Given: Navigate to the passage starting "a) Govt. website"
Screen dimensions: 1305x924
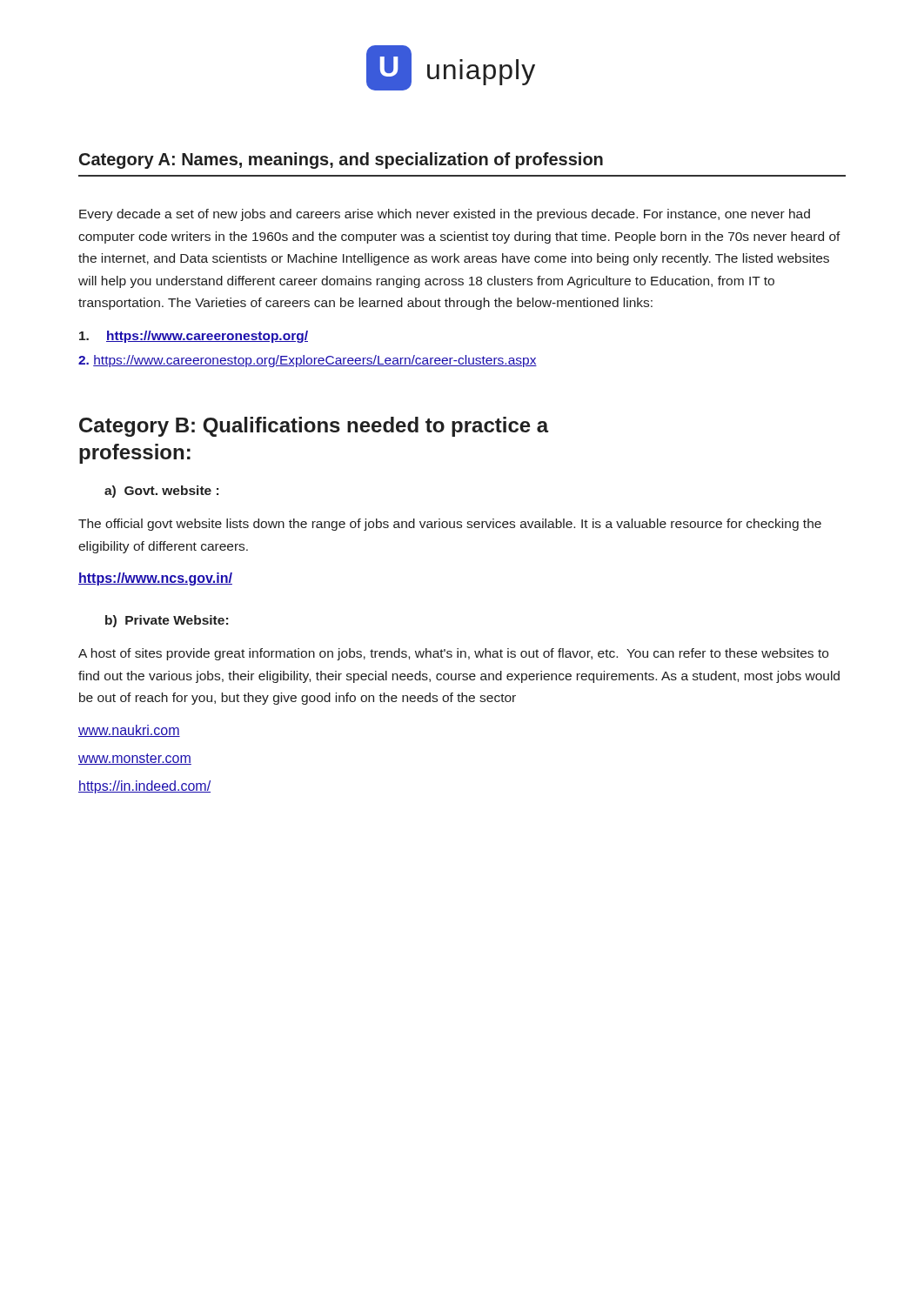Looking at the screenshot, I should click(x=162, y=490).
